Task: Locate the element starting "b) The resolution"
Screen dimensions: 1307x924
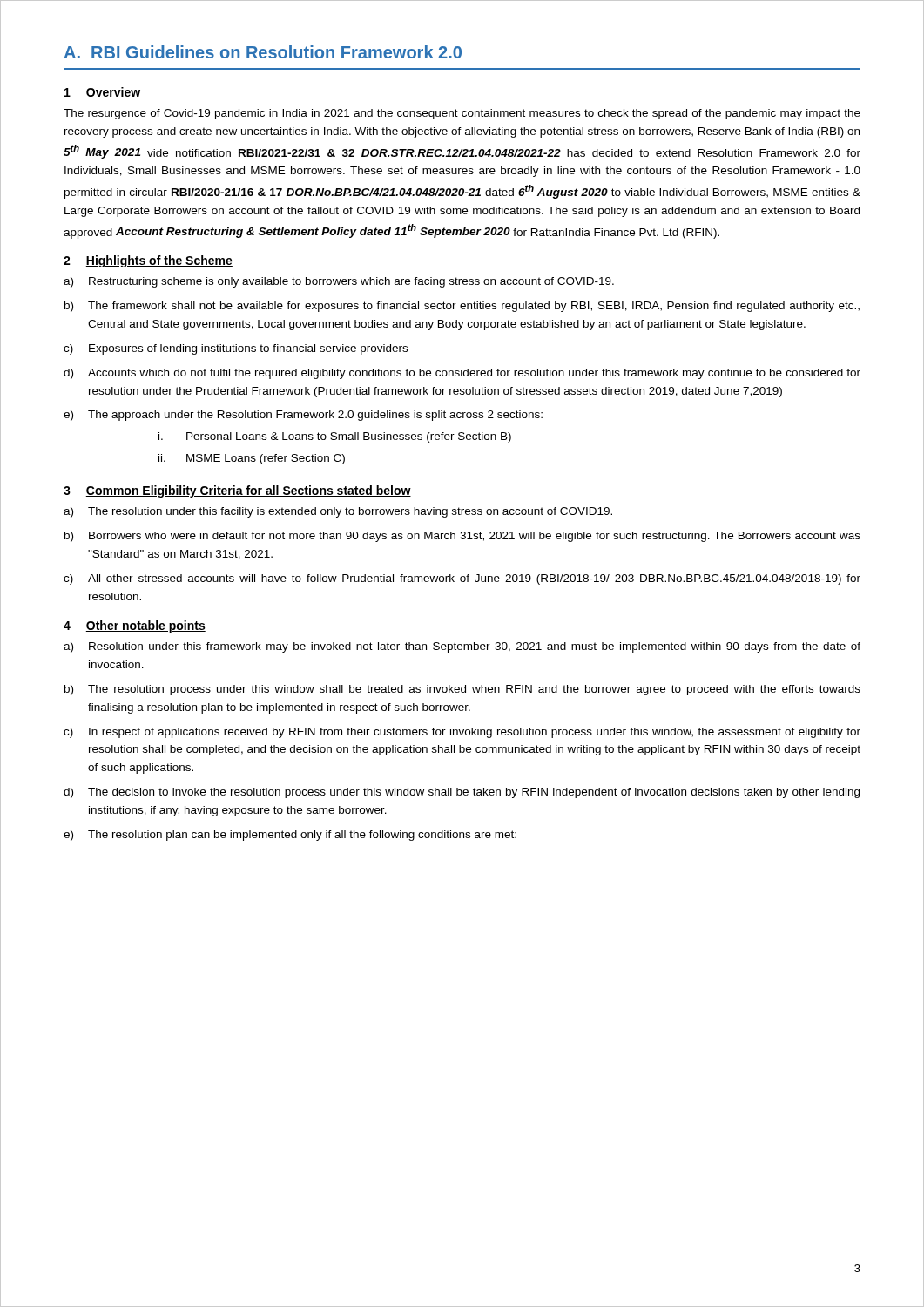Action: pos(462,699)
